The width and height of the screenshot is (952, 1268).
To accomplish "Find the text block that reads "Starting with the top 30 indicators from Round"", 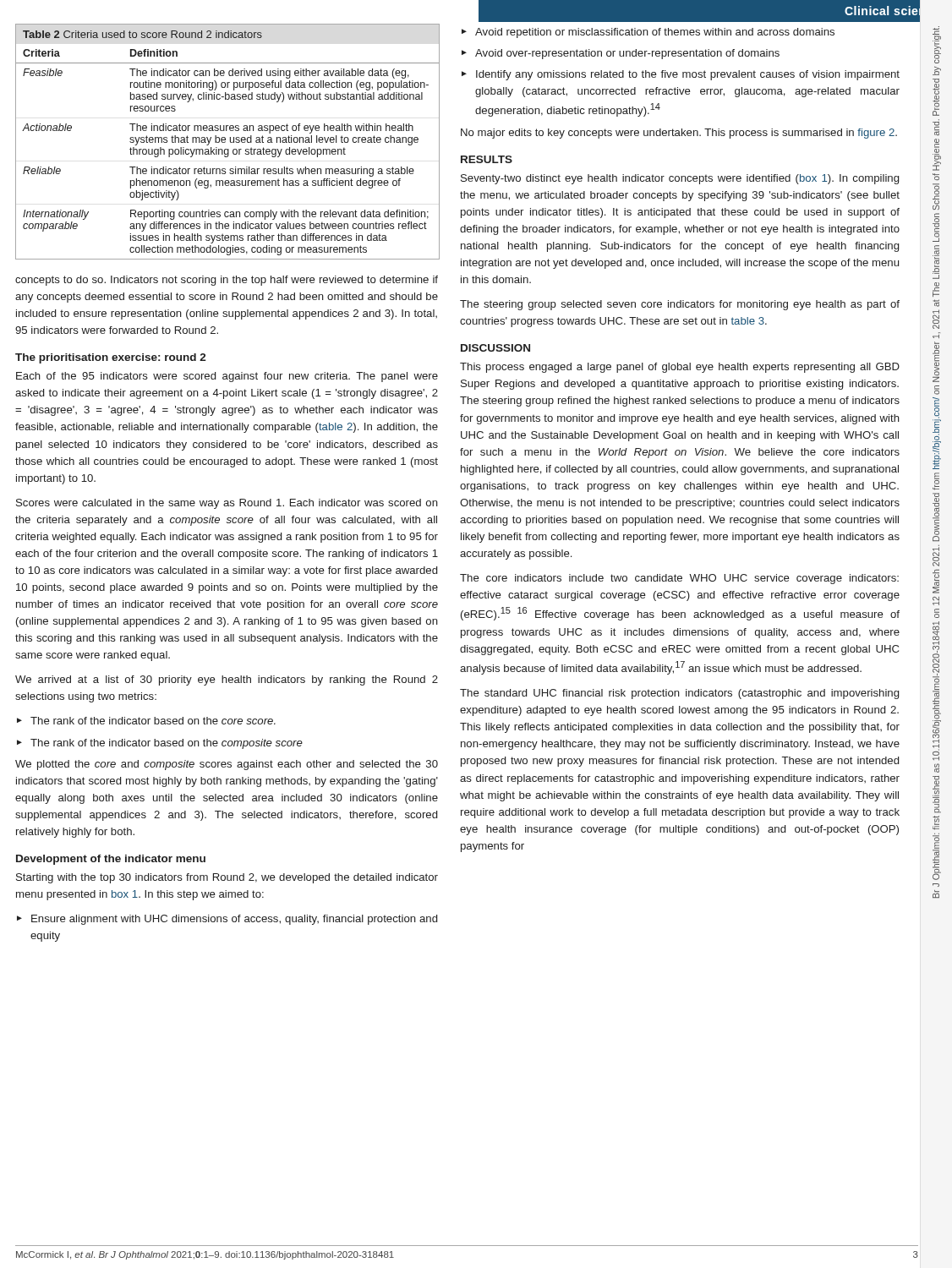I will tap(227, 885).
